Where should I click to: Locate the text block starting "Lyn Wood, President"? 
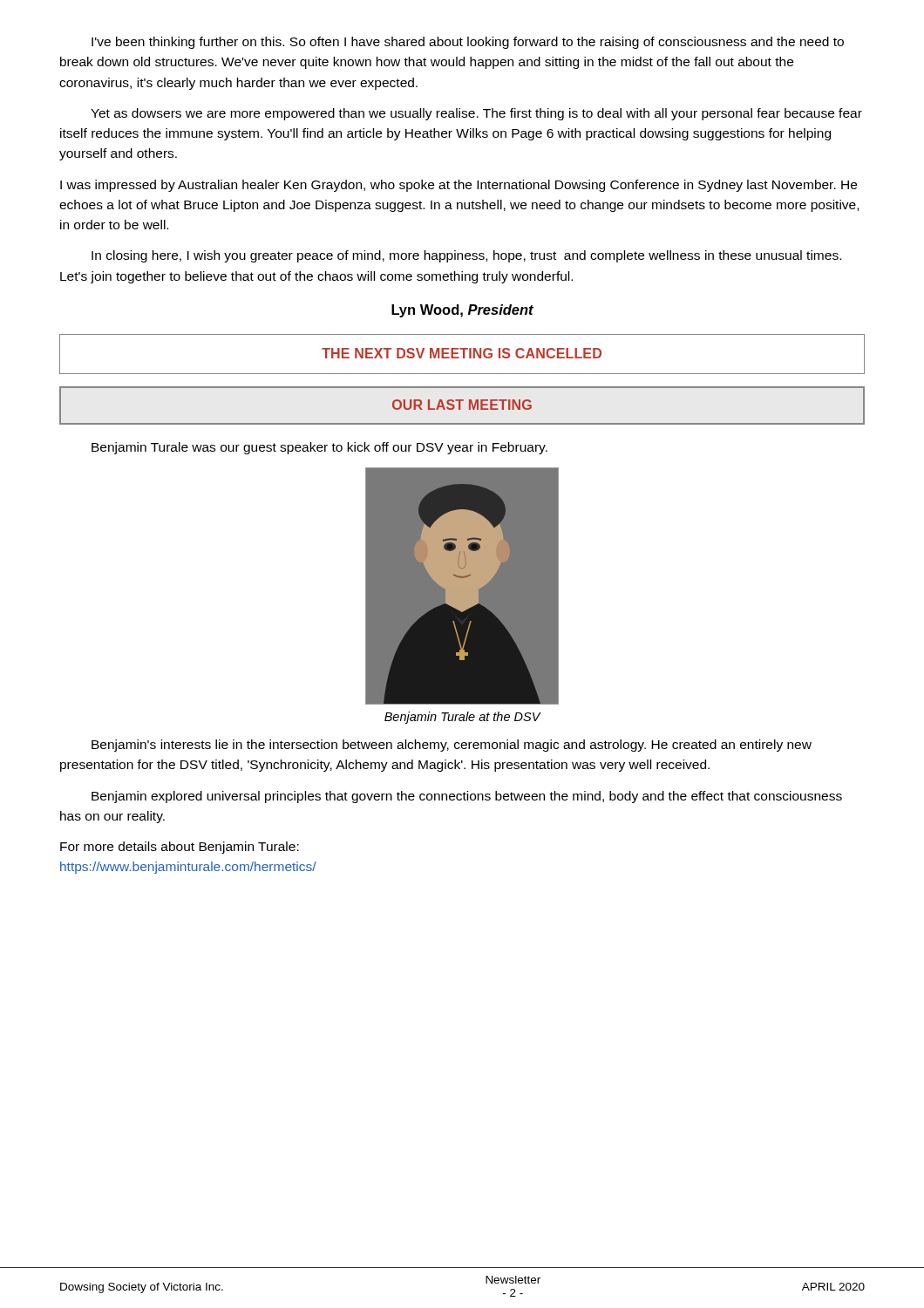click(x=462, y=309)
